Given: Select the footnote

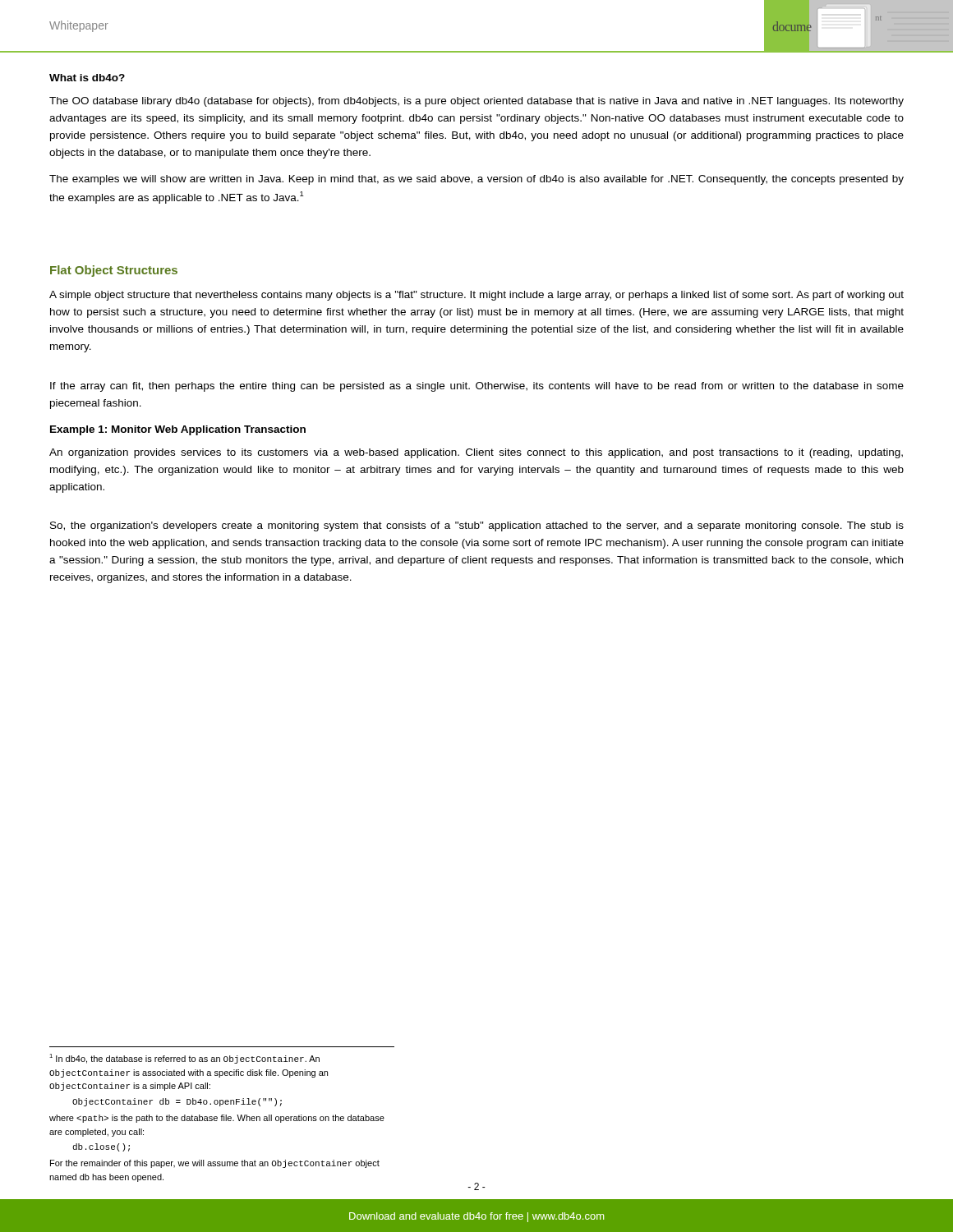Looking at the screenshot, I should click(x=222, y=1117).
